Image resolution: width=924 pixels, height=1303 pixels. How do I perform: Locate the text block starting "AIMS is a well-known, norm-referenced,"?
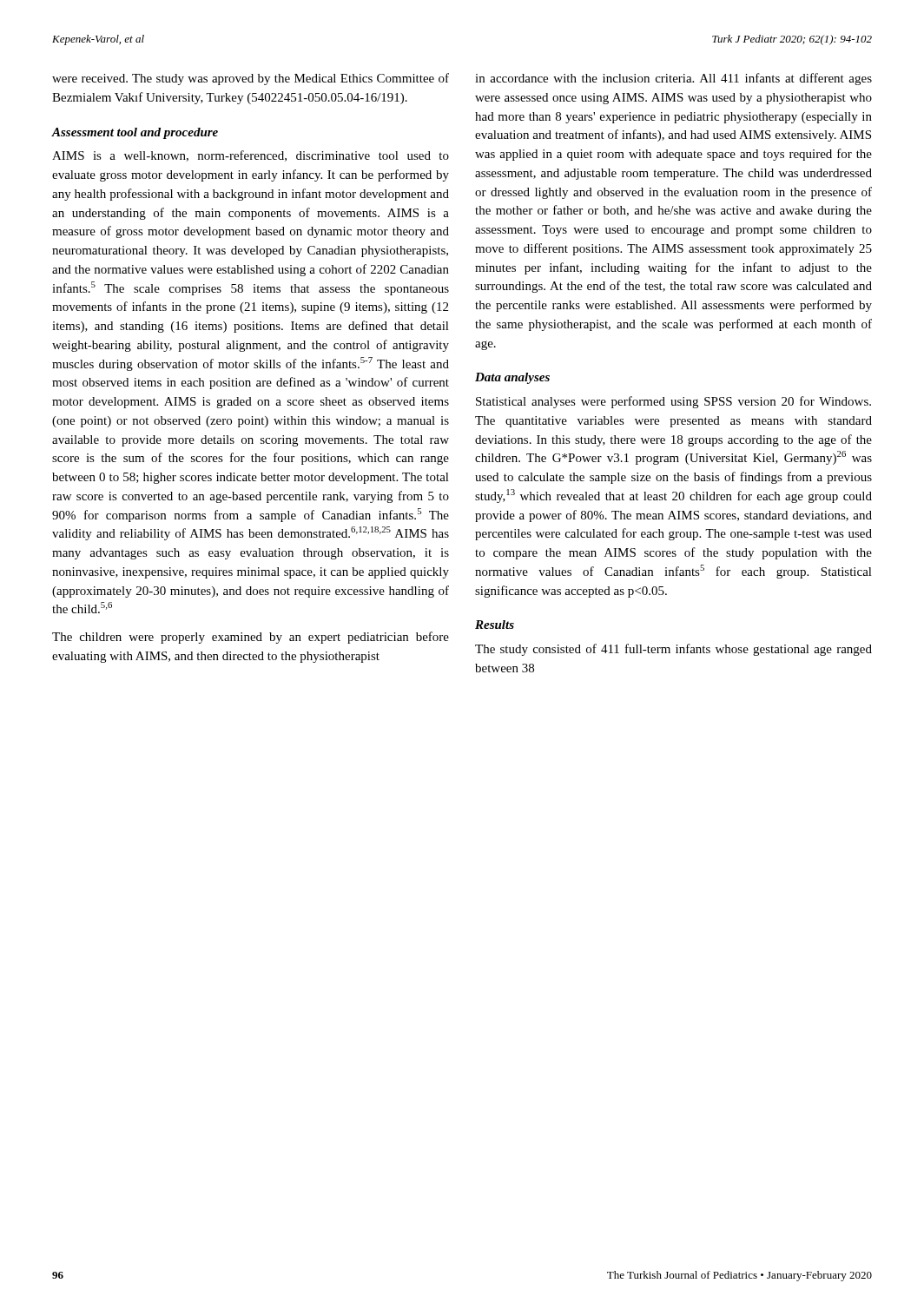pyautogui.click(x=251, y=383)
